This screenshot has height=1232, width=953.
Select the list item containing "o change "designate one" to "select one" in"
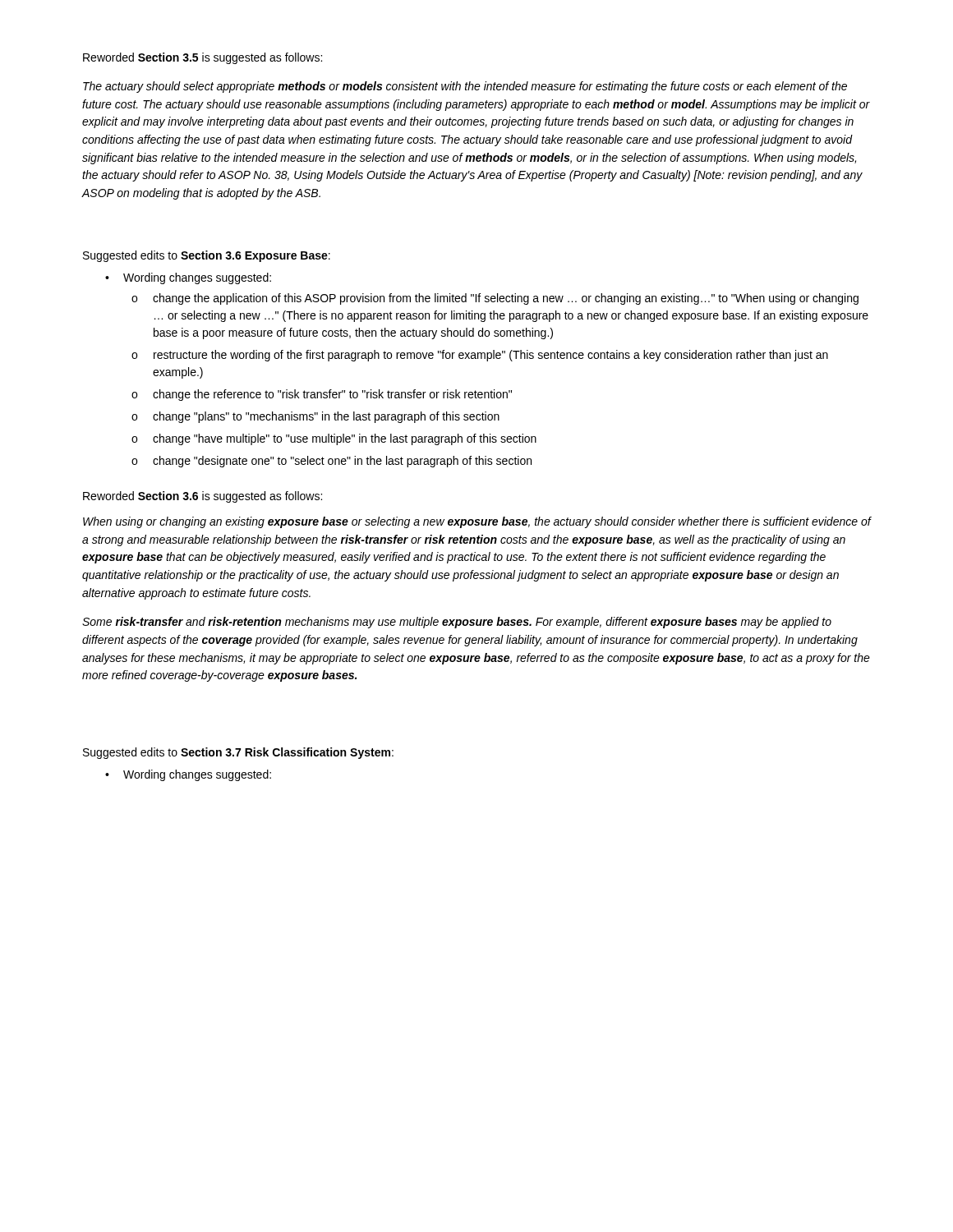tap(332, 461)
